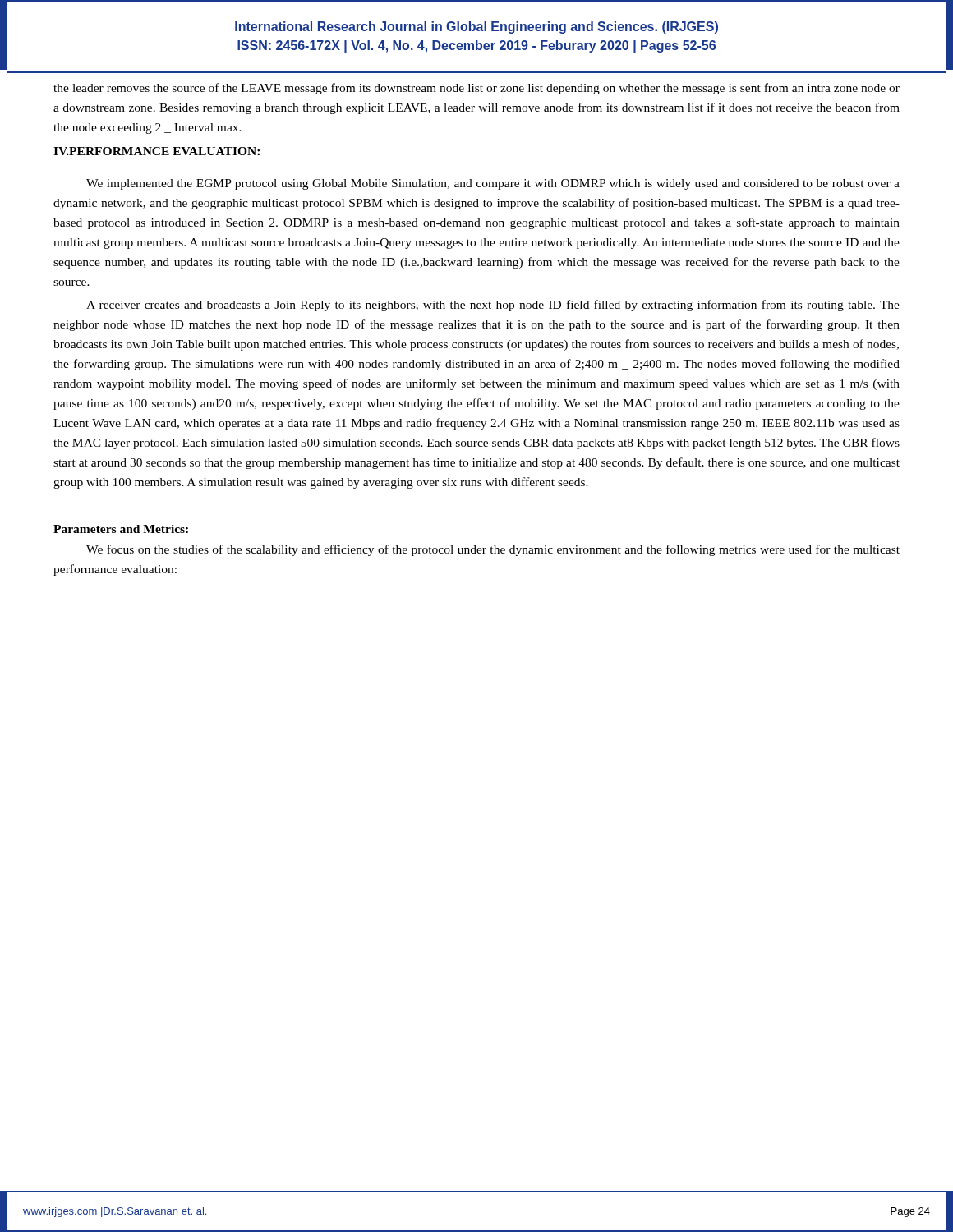Select the region starting "We implemented the EGMP"
The width and height of the screenshot is (953, 1232).
pyautogui.click(x=476, y=233)
